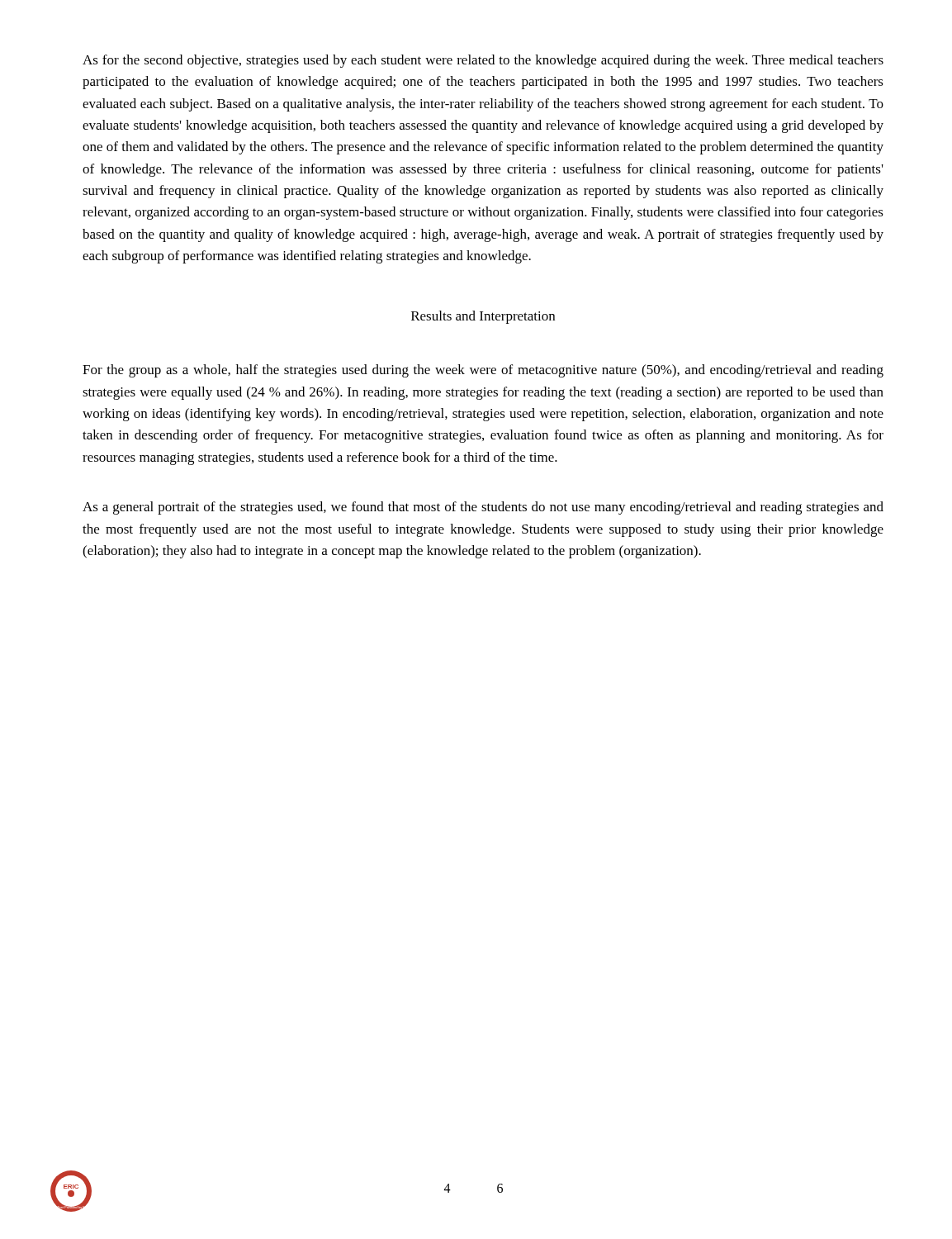Navigate to the region starting "Results and Interpretation"
952x1239 pixels.
click(x=483, y=316)
